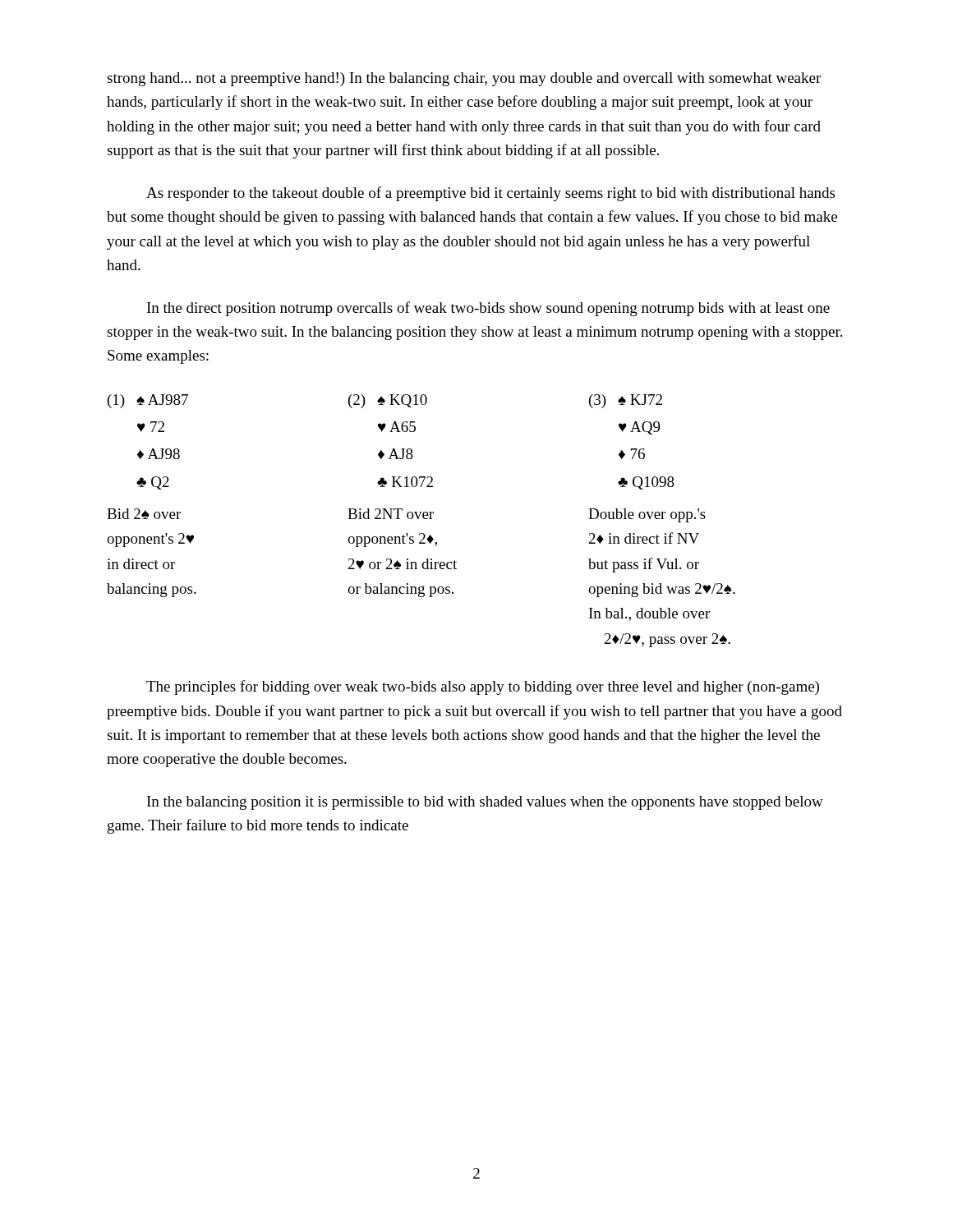Select the text block with the text "In the balancing position it is permissible to"
Image resolution: width=953 pixels, height=1232 pixels.
coord(465,813)
